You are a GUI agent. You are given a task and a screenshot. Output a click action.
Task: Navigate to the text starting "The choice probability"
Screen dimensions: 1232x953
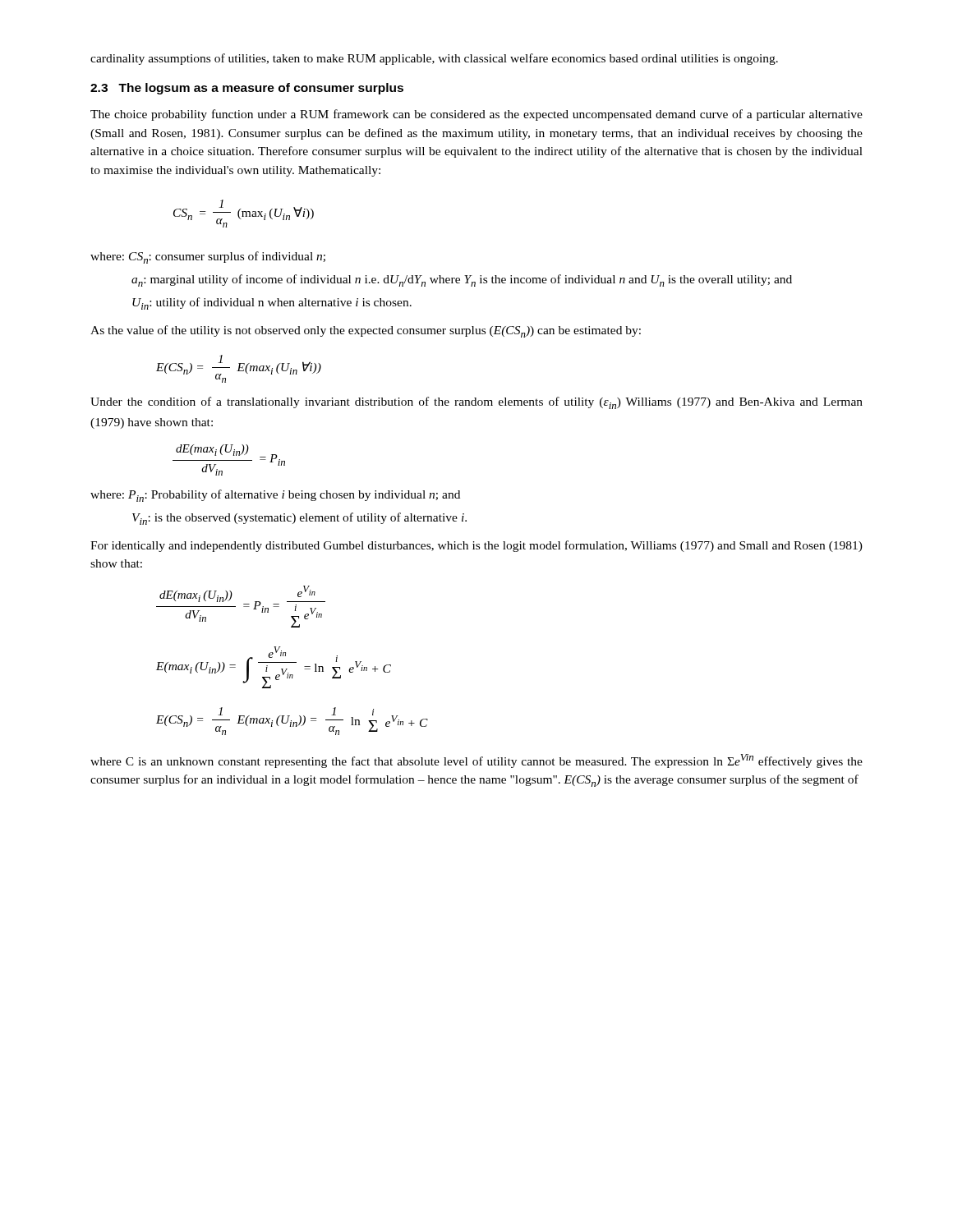[476, 142]
